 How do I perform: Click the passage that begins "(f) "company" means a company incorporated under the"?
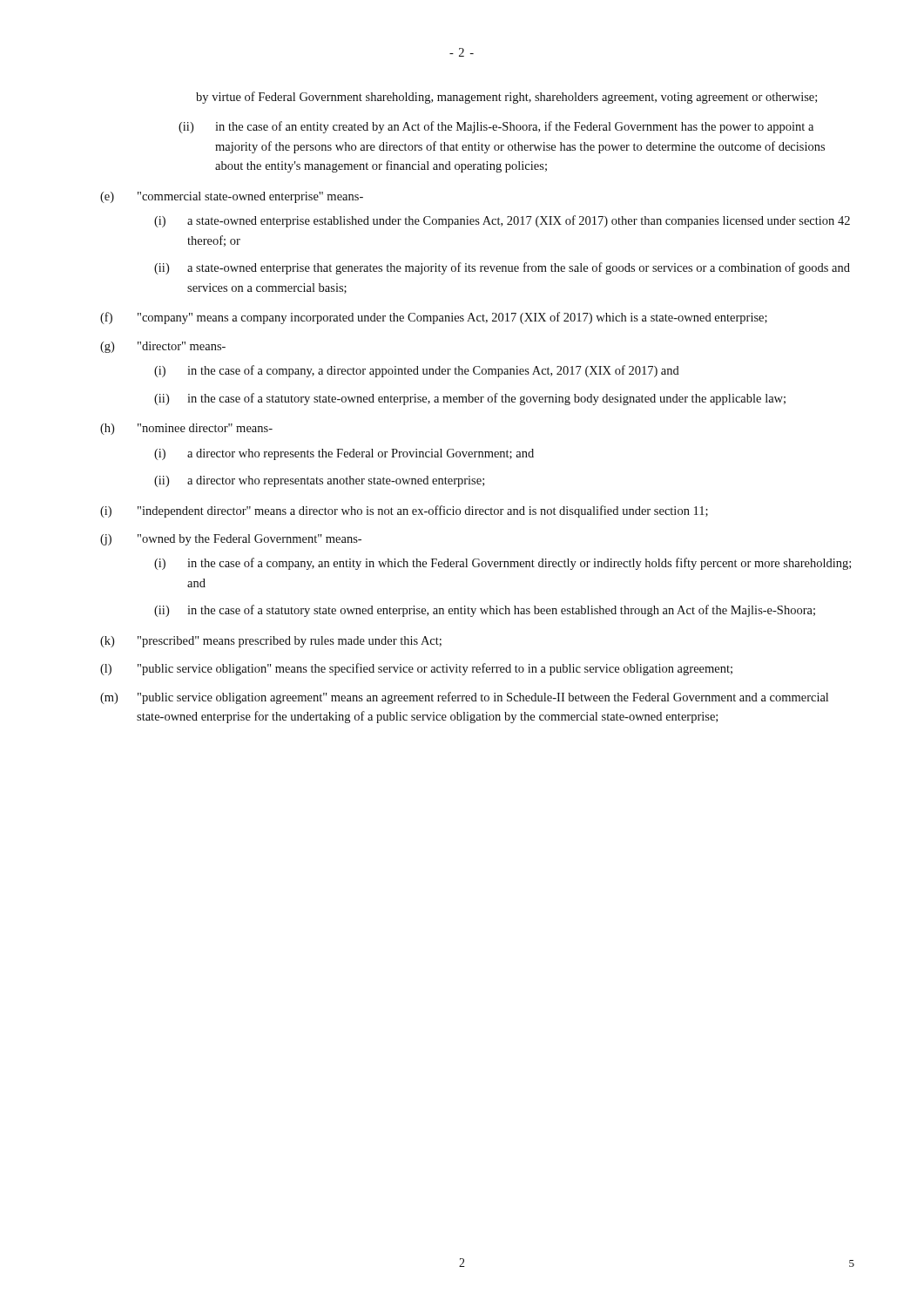(477, 318)
